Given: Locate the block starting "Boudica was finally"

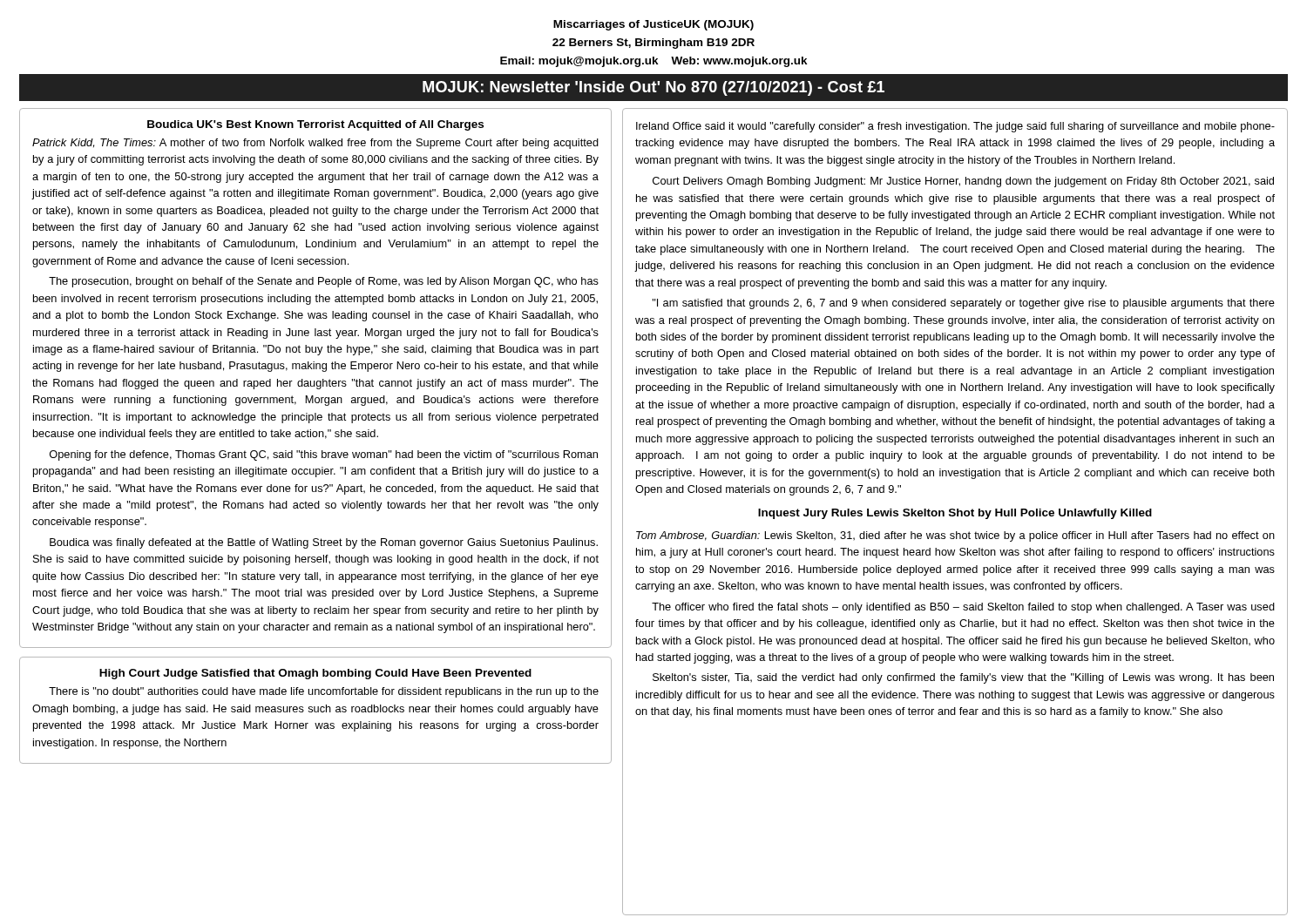Looking at the screenshot, I should coord(315,584).
